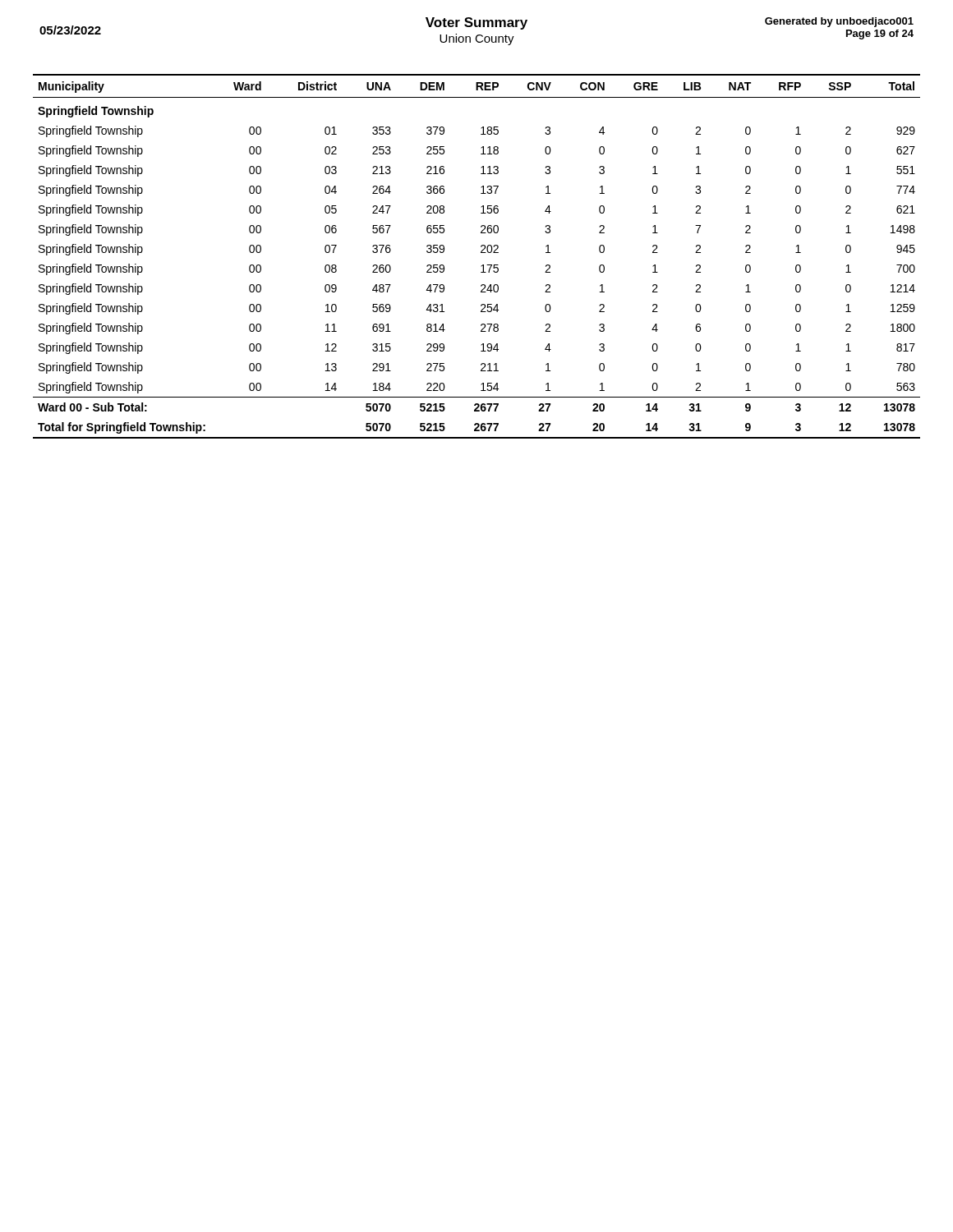The image size is (953, 1232).
Task: Find the table that mentions "Springfield Township"
Action: point(476,256)
